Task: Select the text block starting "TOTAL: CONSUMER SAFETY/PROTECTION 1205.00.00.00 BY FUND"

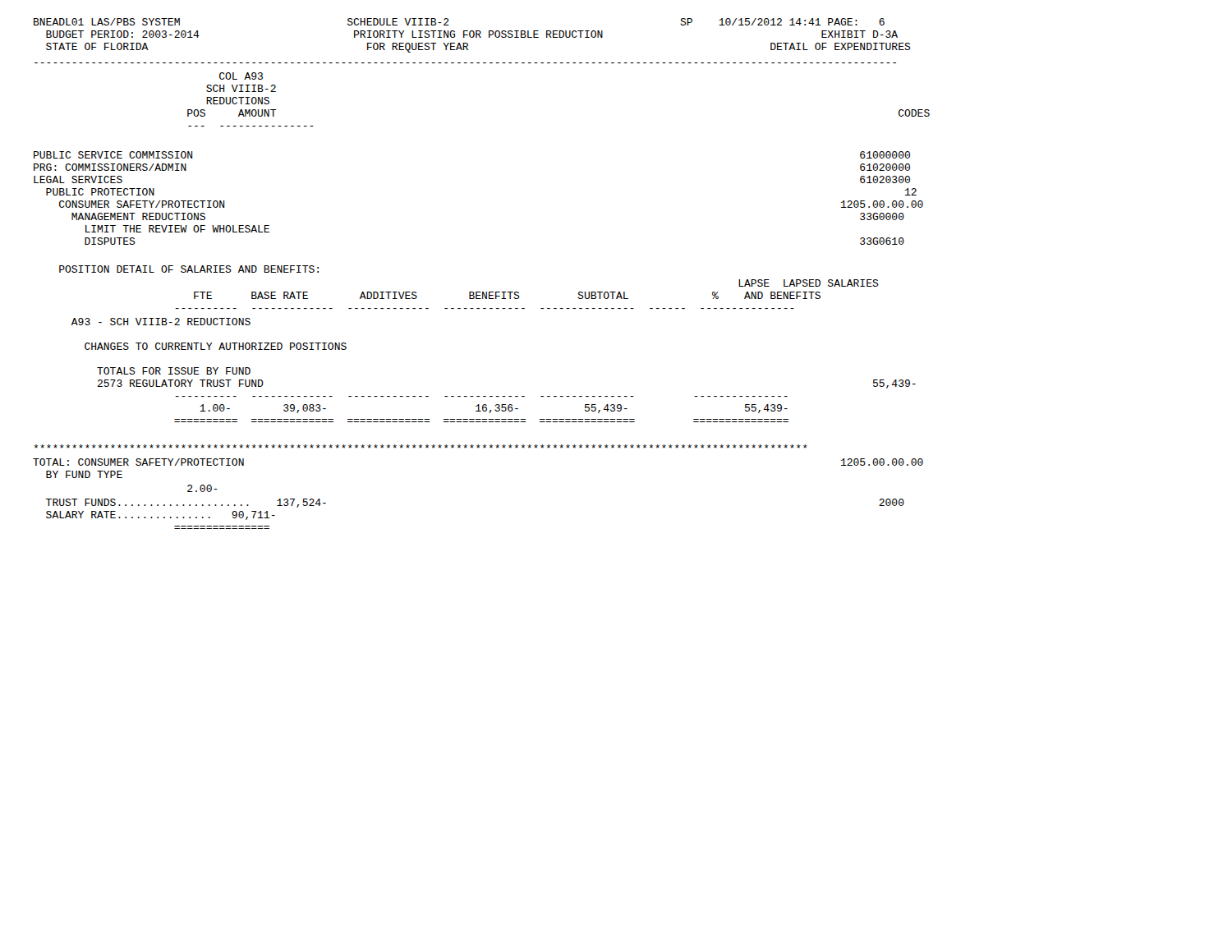Action: pos(55,461)
